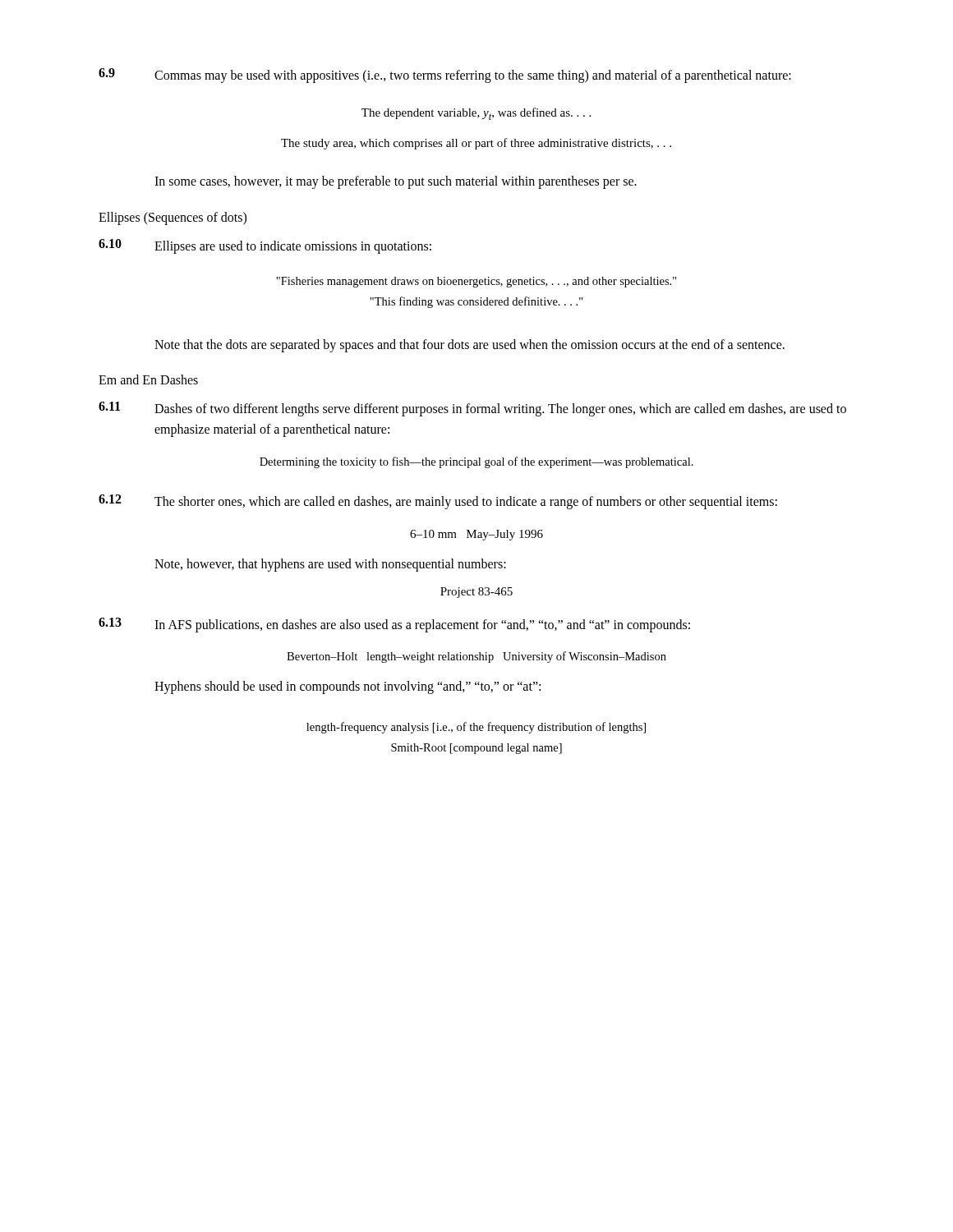Find the block starting "11 Dashes of two different"

coord(476,420)
